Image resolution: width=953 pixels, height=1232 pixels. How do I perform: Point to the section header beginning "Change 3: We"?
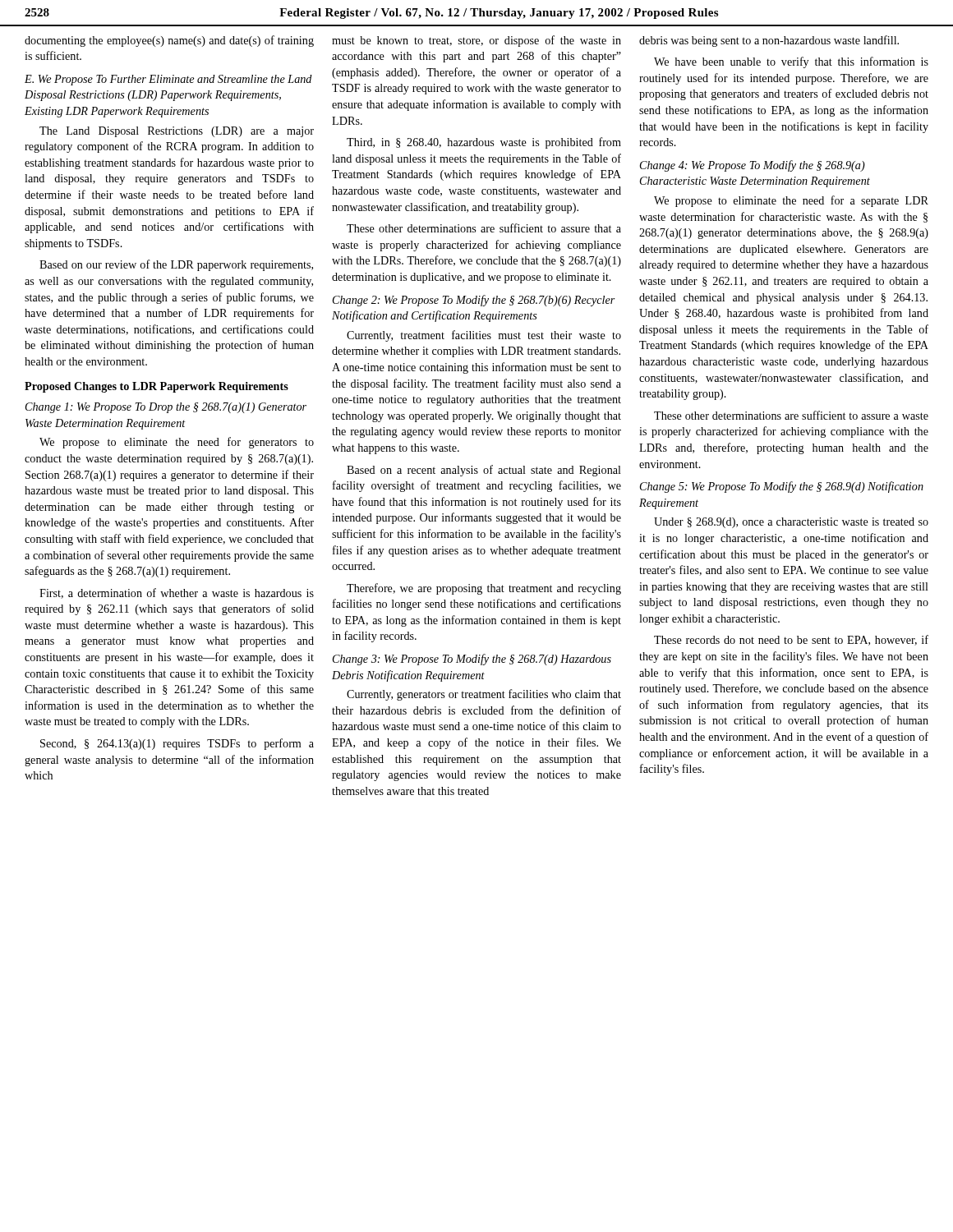tap(472, 667)
